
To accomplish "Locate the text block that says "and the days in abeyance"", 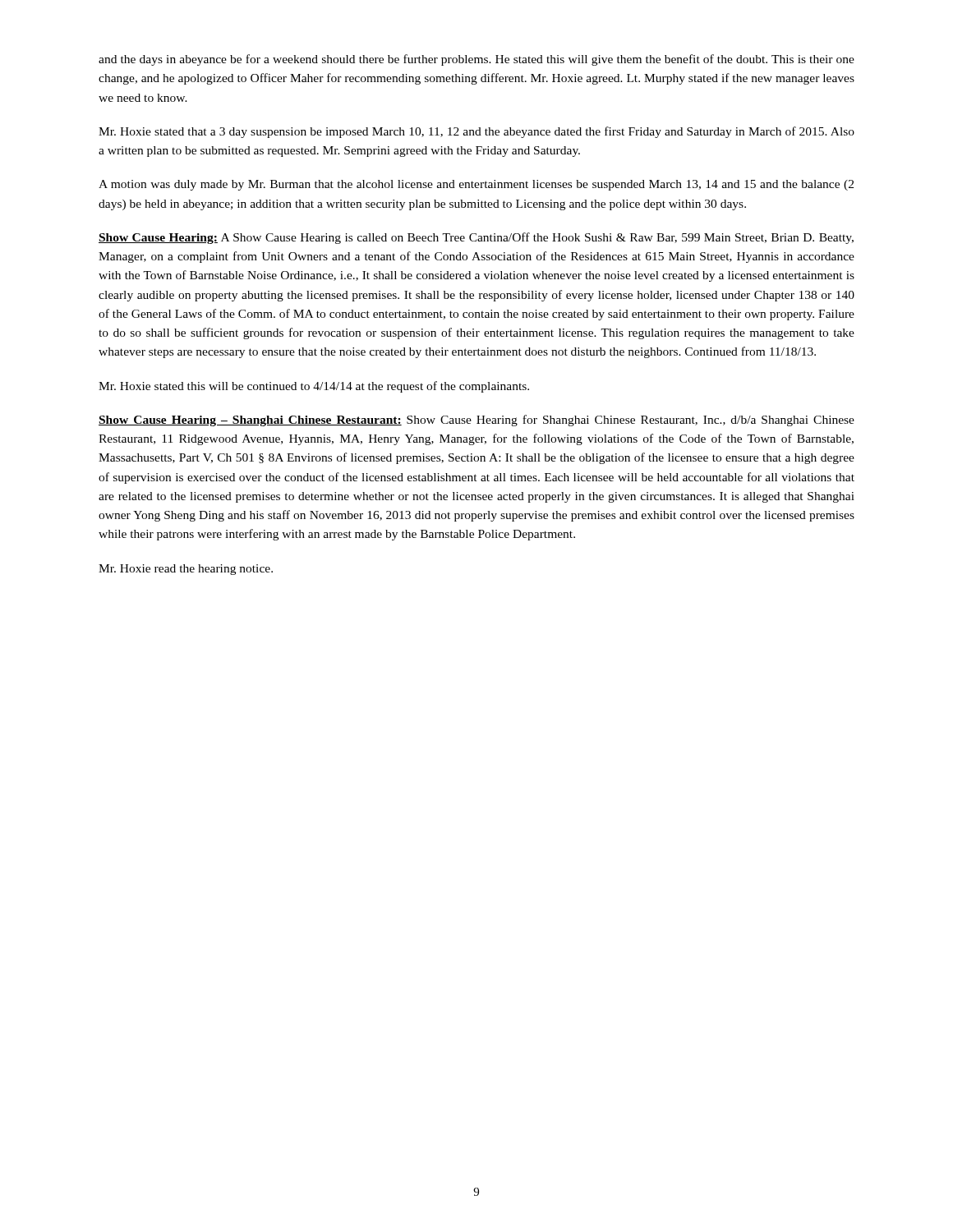I will click(x=476, y=78).
